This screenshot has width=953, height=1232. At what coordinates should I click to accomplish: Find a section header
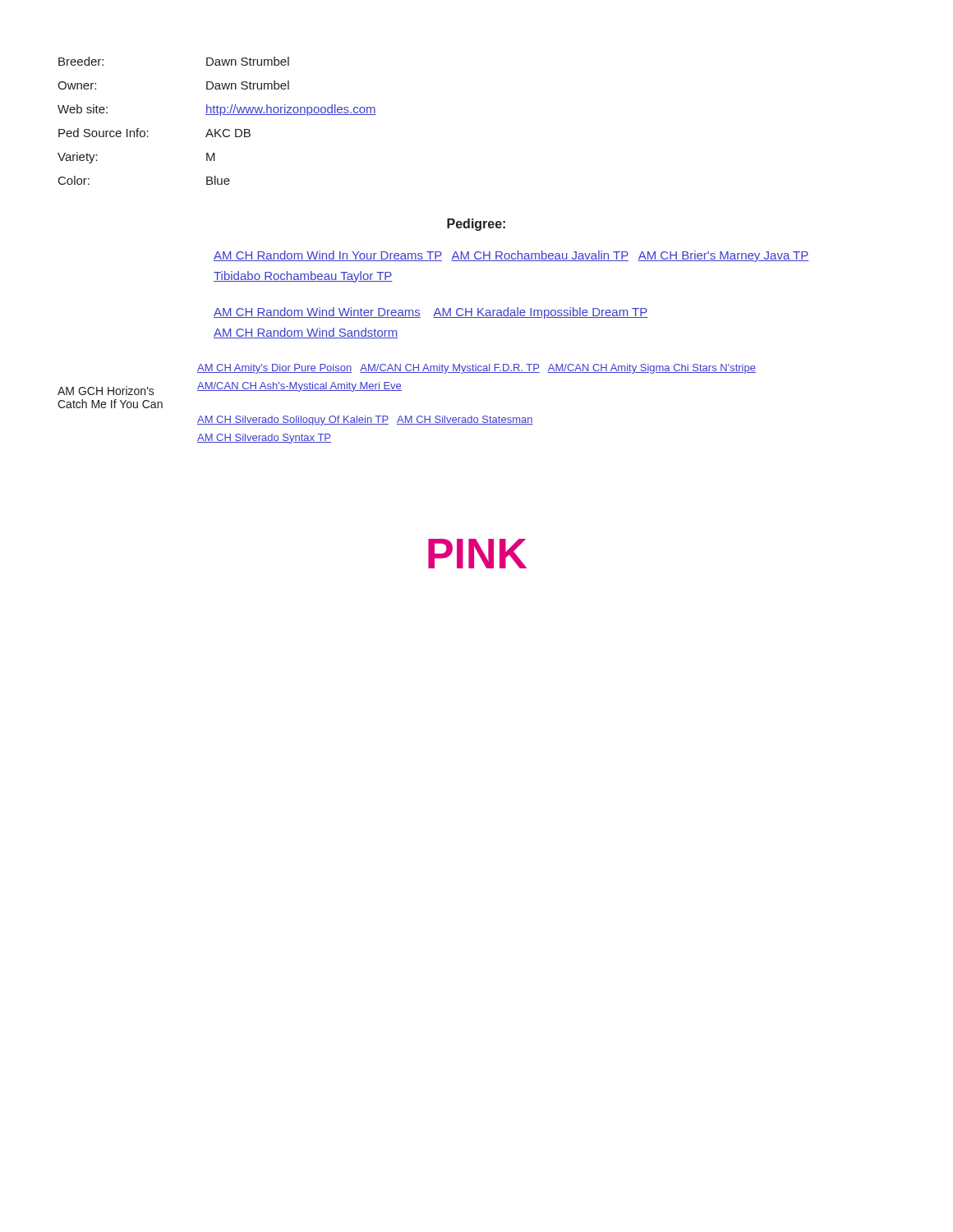click(x=476, y=224)
